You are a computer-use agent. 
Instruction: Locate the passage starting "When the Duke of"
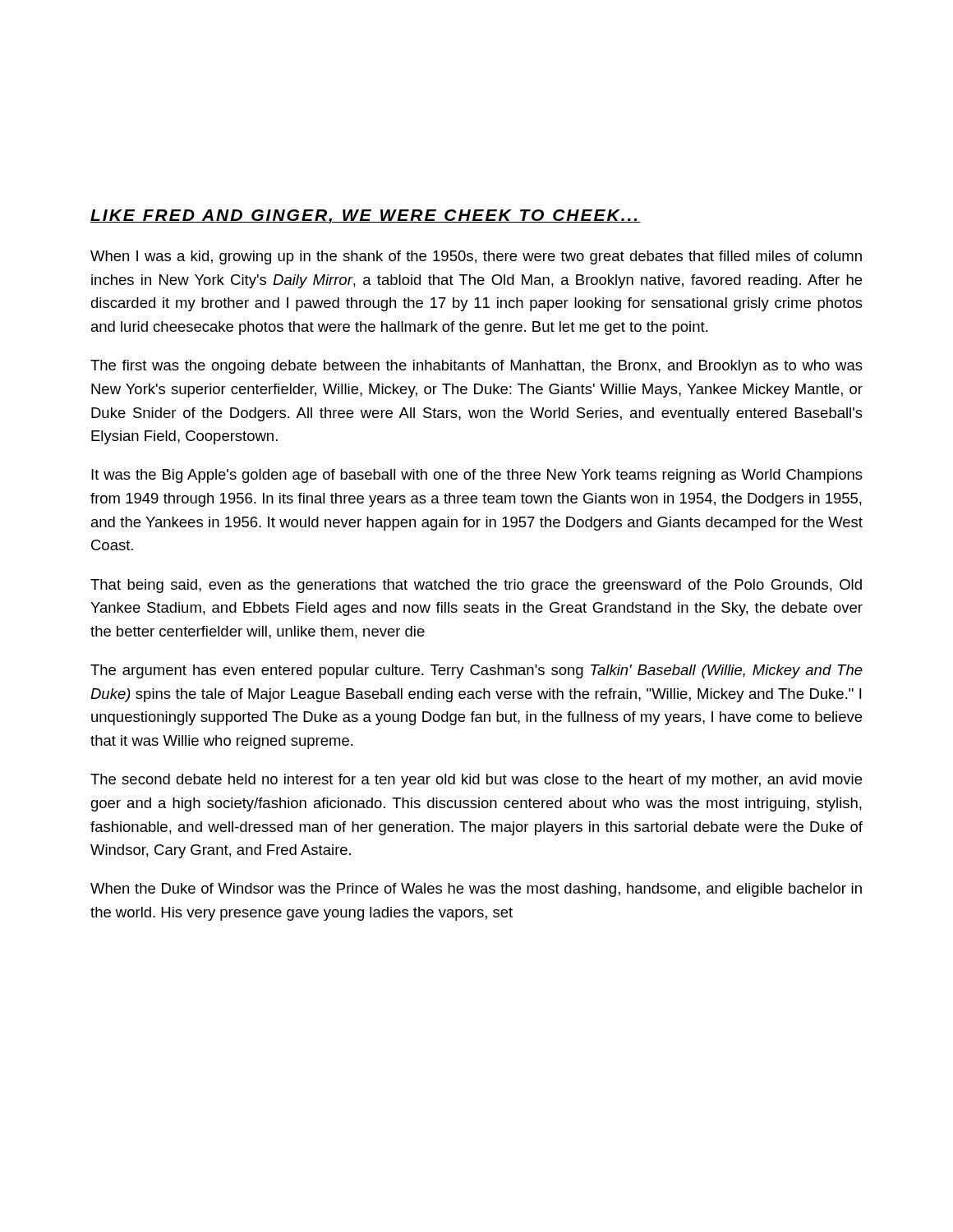[476, 901]
